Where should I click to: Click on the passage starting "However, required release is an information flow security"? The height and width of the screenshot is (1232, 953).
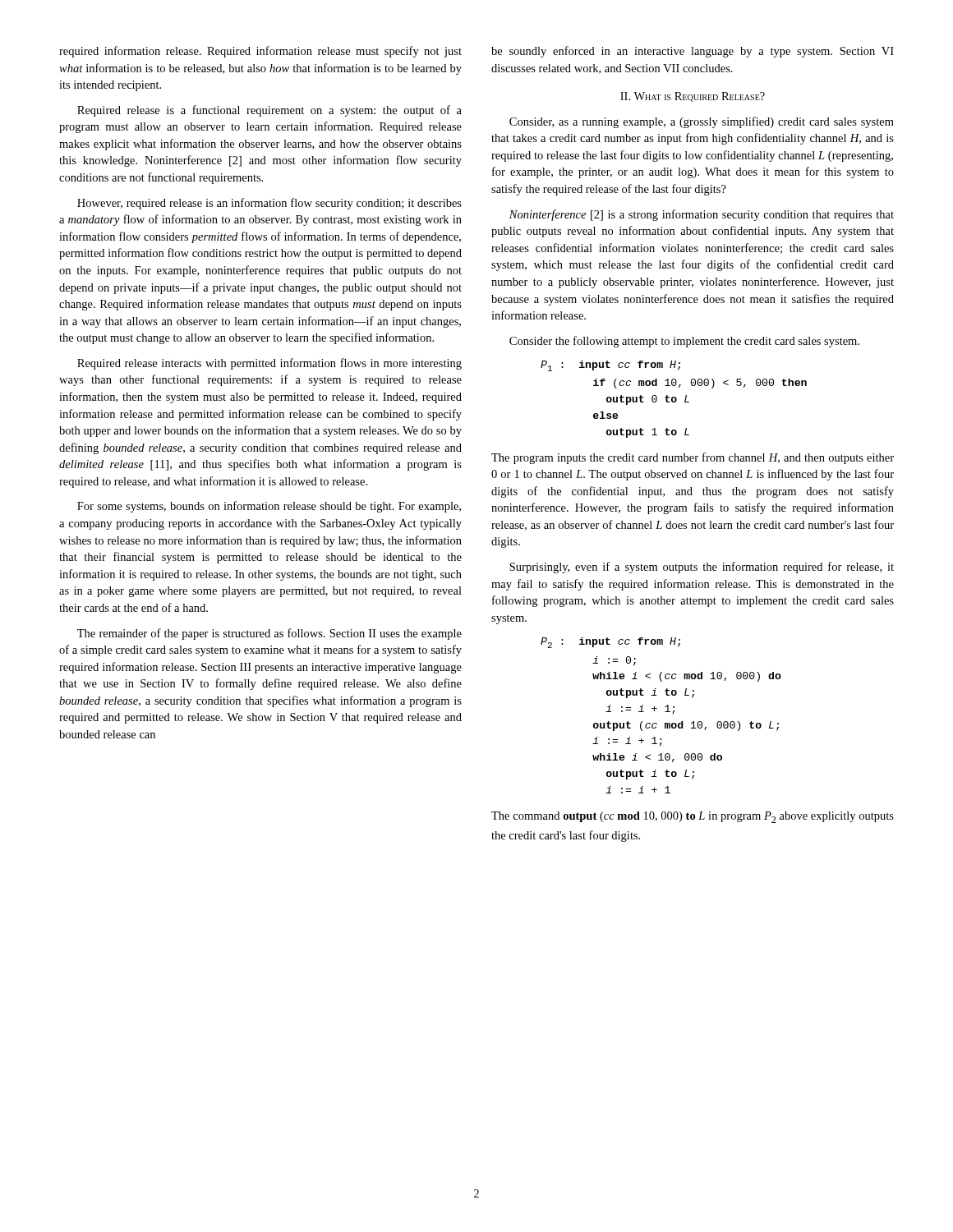(x=260, y=270)
